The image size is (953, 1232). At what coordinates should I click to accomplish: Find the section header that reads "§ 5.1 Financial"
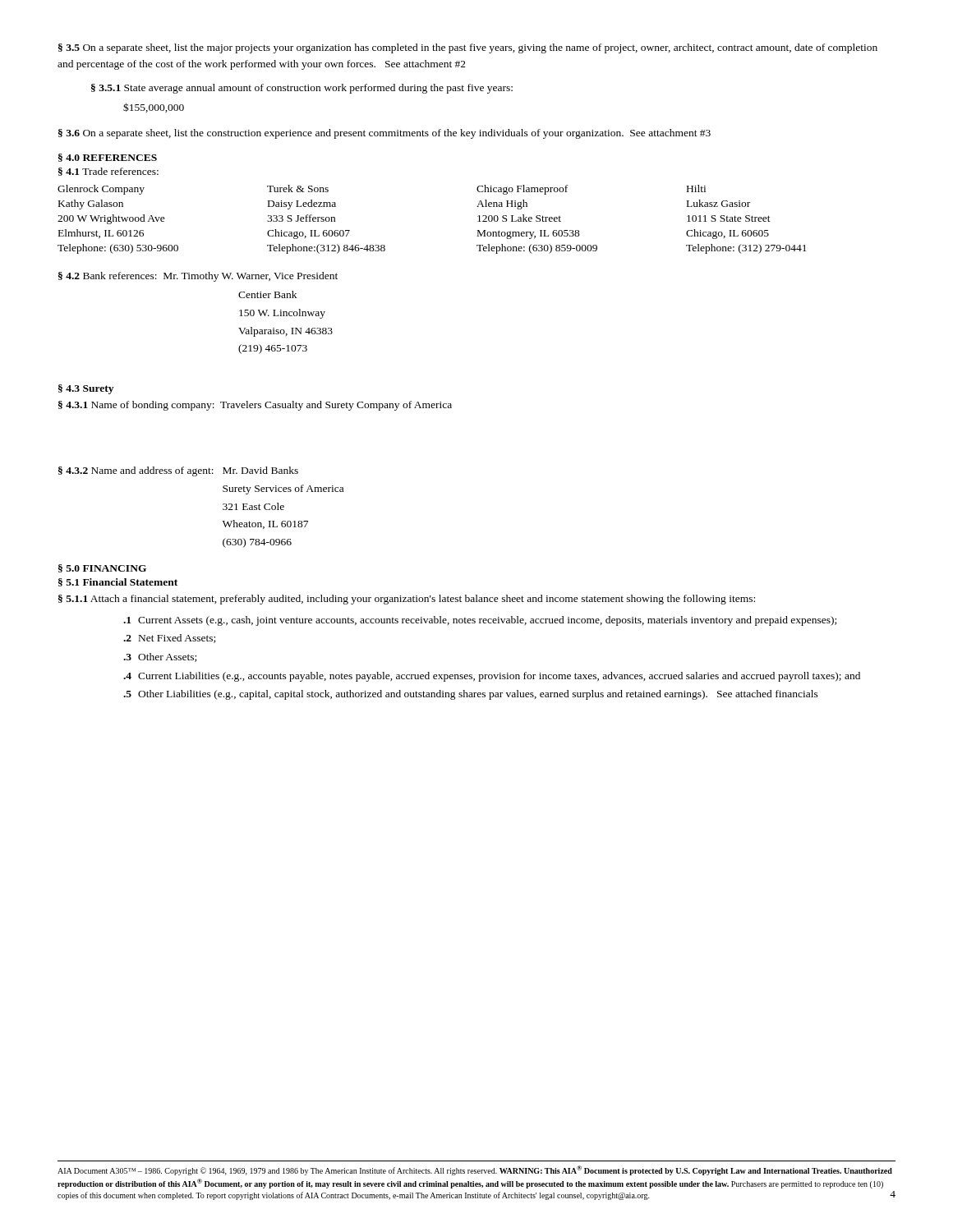point(118,582)
